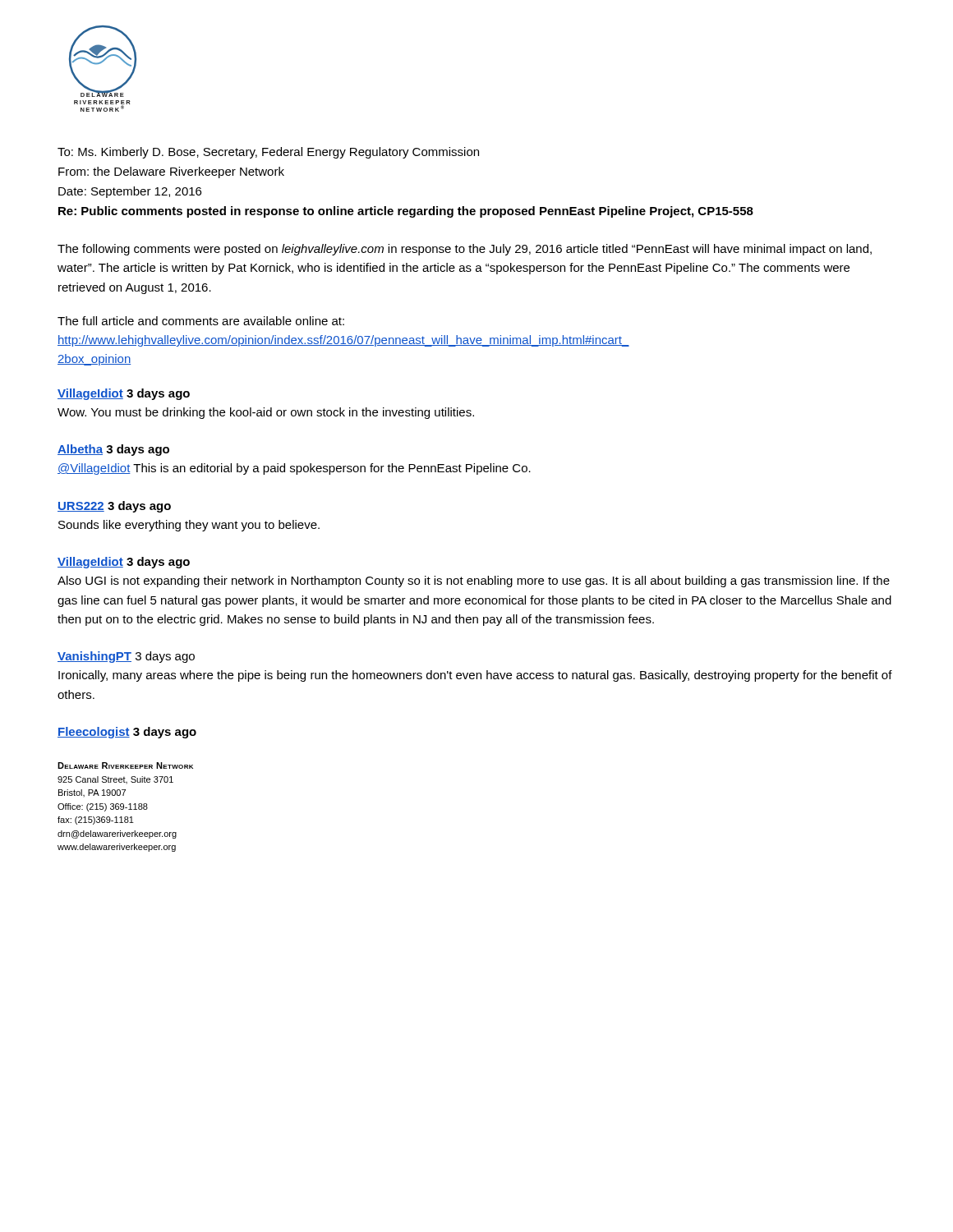Click on the element starting "Albetha 3 days ago @VillageIdiot"

point(476,459)
